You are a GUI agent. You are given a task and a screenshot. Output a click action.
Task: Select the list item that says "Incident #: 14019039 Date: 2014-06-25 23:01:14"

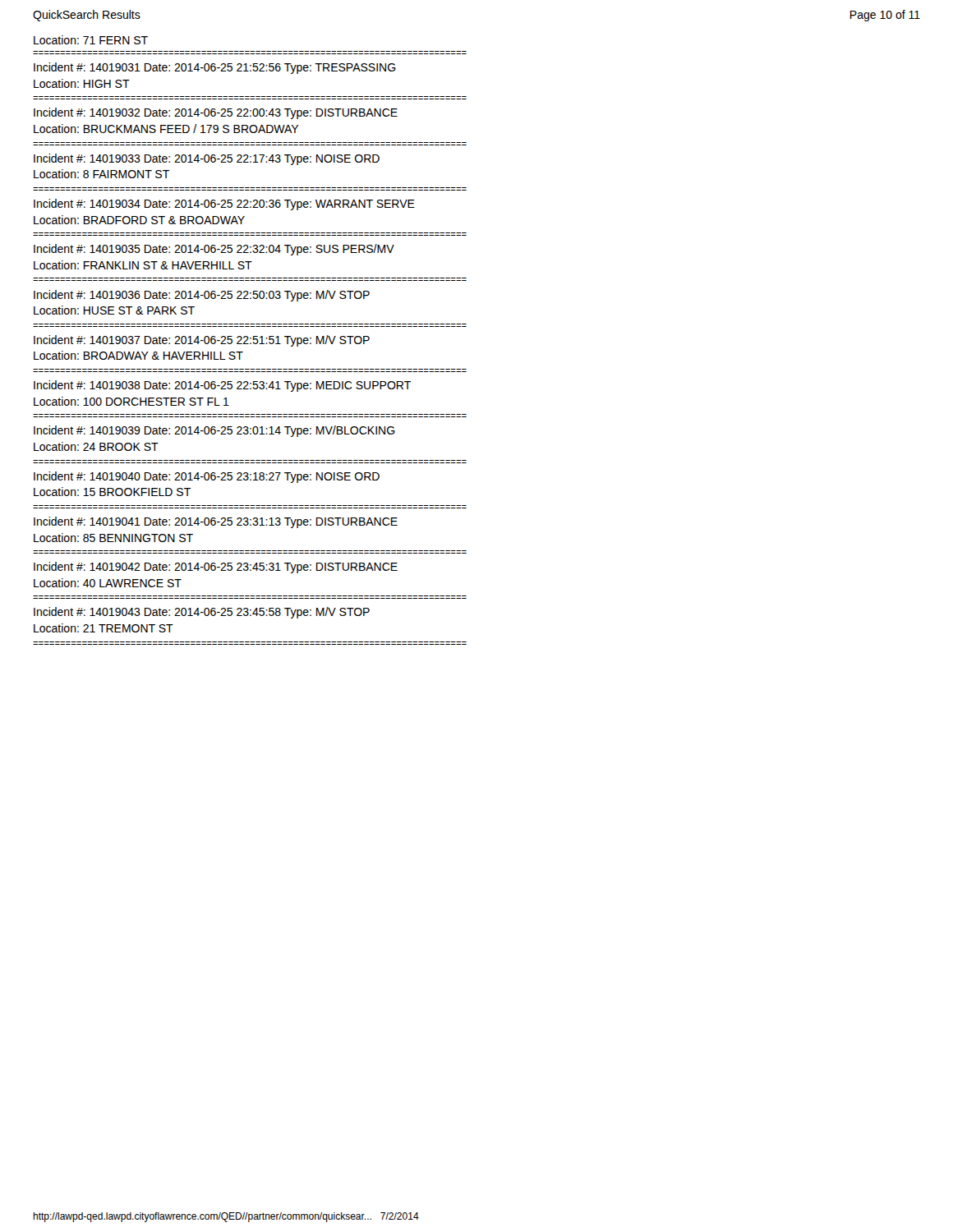point(214,431)
